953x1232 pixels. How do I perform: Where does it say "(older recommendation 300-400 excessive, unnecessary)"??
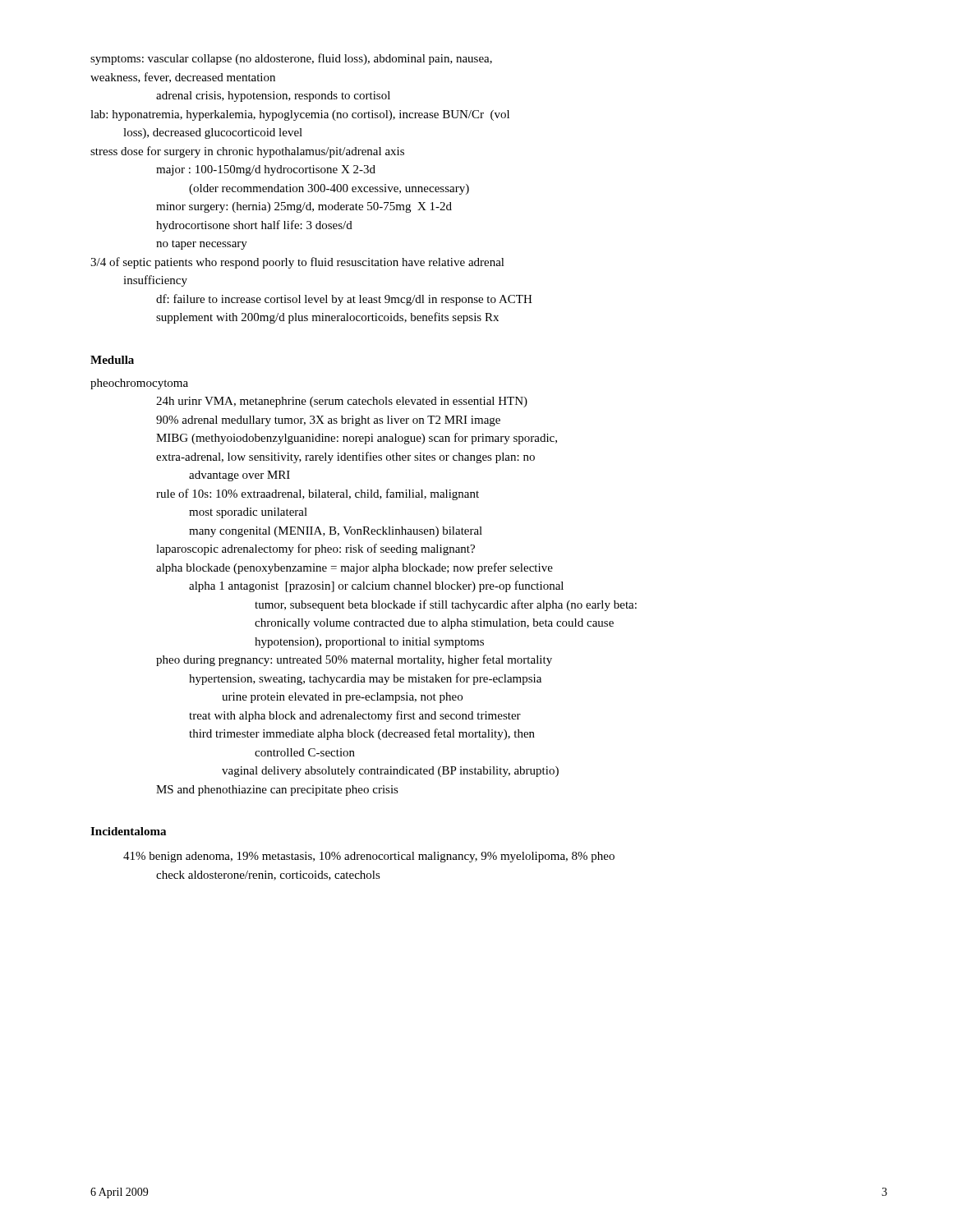(x=329, y=188)
